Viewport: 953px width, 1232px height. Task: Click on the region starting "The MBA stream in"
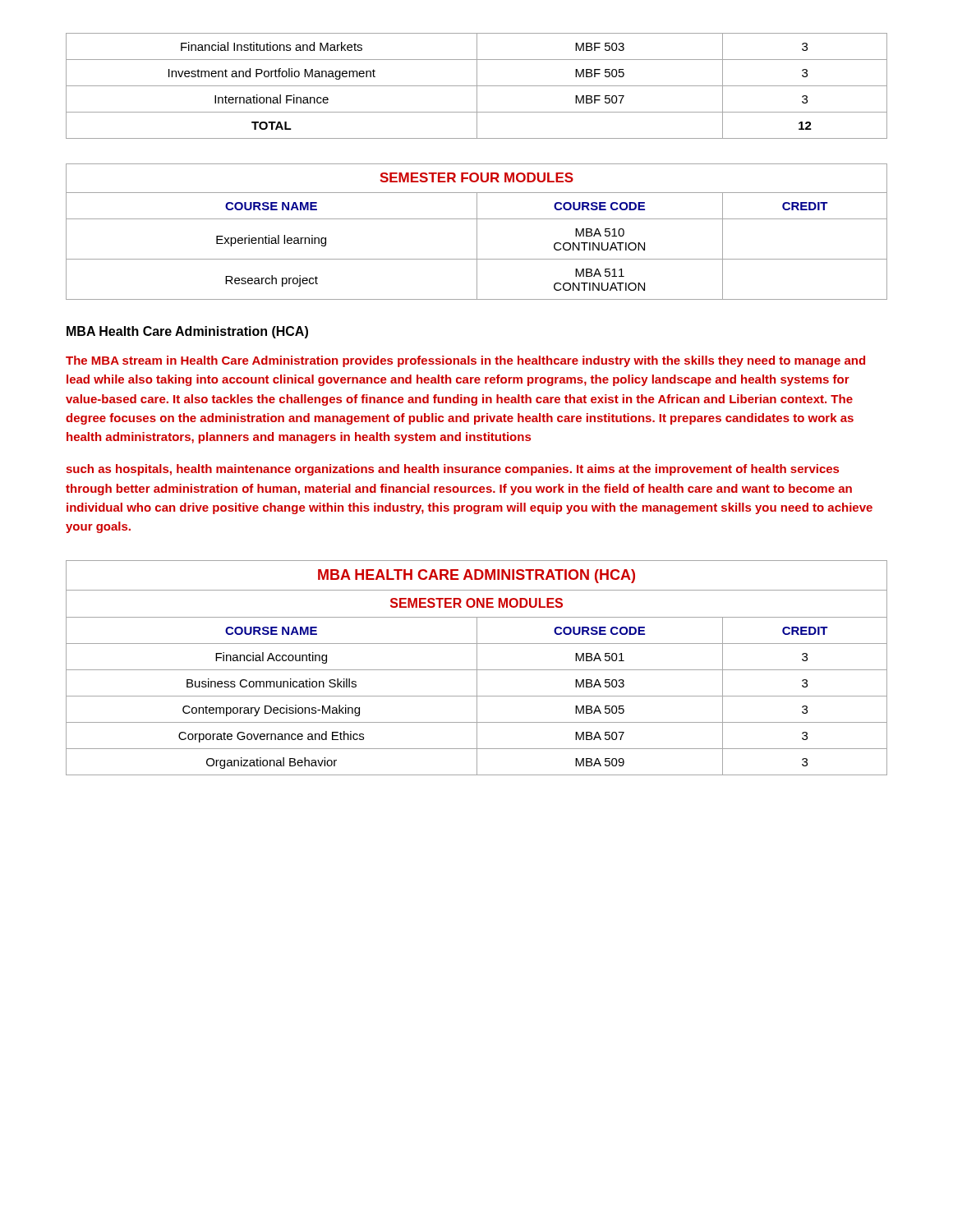click(466, 398)
